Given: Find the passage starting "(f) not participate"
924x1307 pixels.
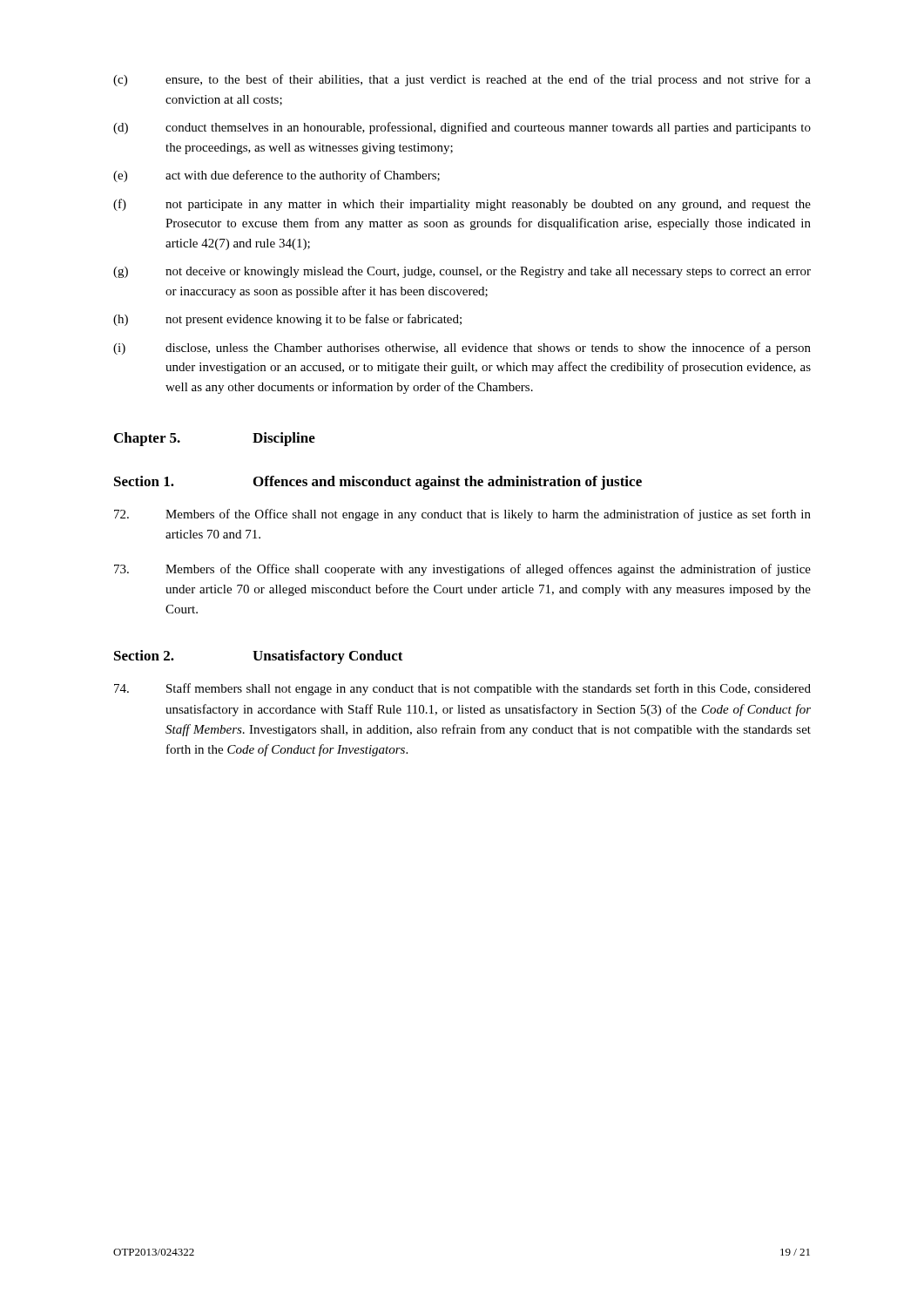Looking at the screenshot, I should tap(462, 223).
